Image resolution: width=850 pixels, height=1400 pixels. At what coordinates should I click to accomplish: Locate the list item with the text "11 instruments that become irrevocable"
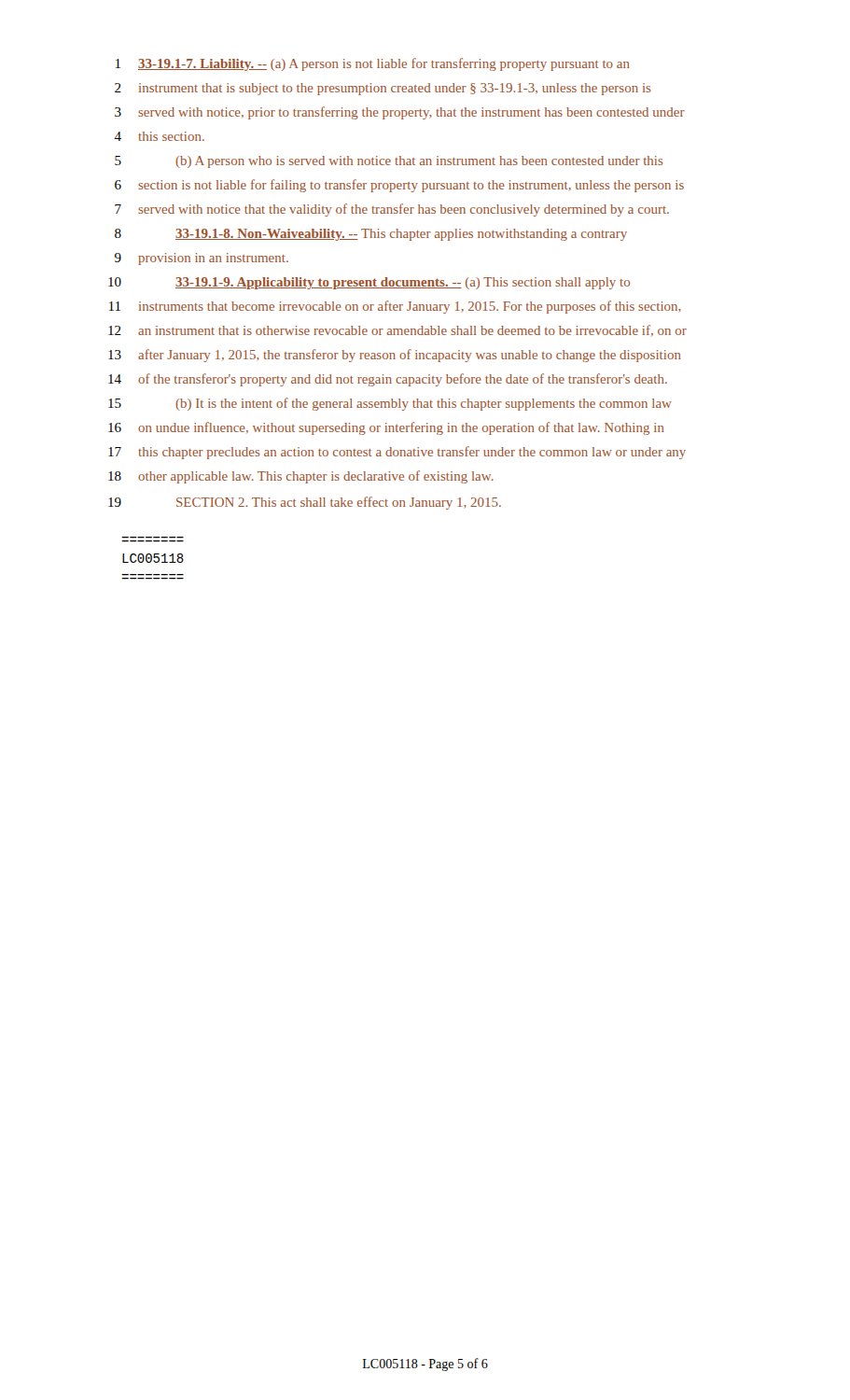(425, 306)
